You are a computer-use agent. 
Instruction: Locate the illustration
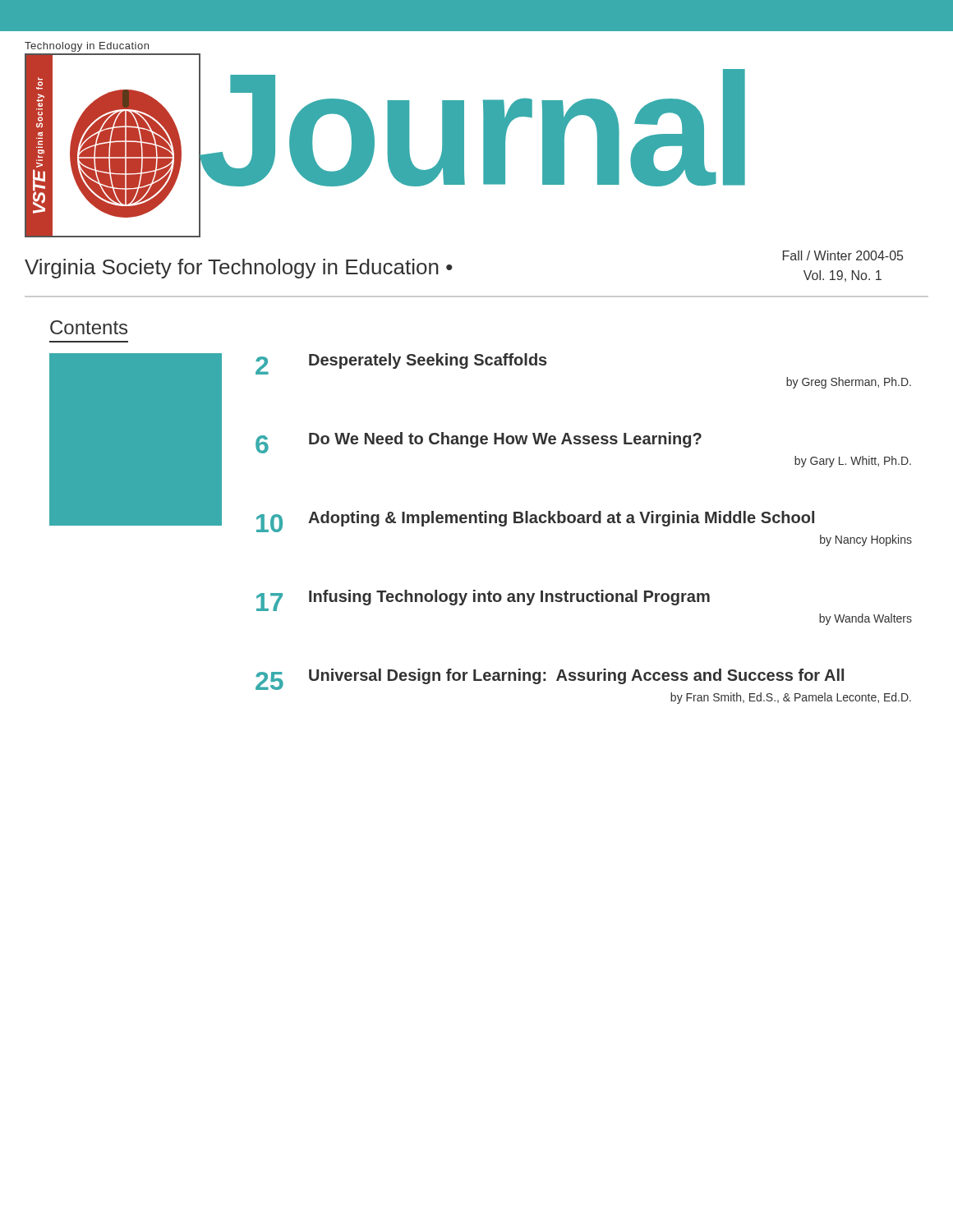point(136,439)
